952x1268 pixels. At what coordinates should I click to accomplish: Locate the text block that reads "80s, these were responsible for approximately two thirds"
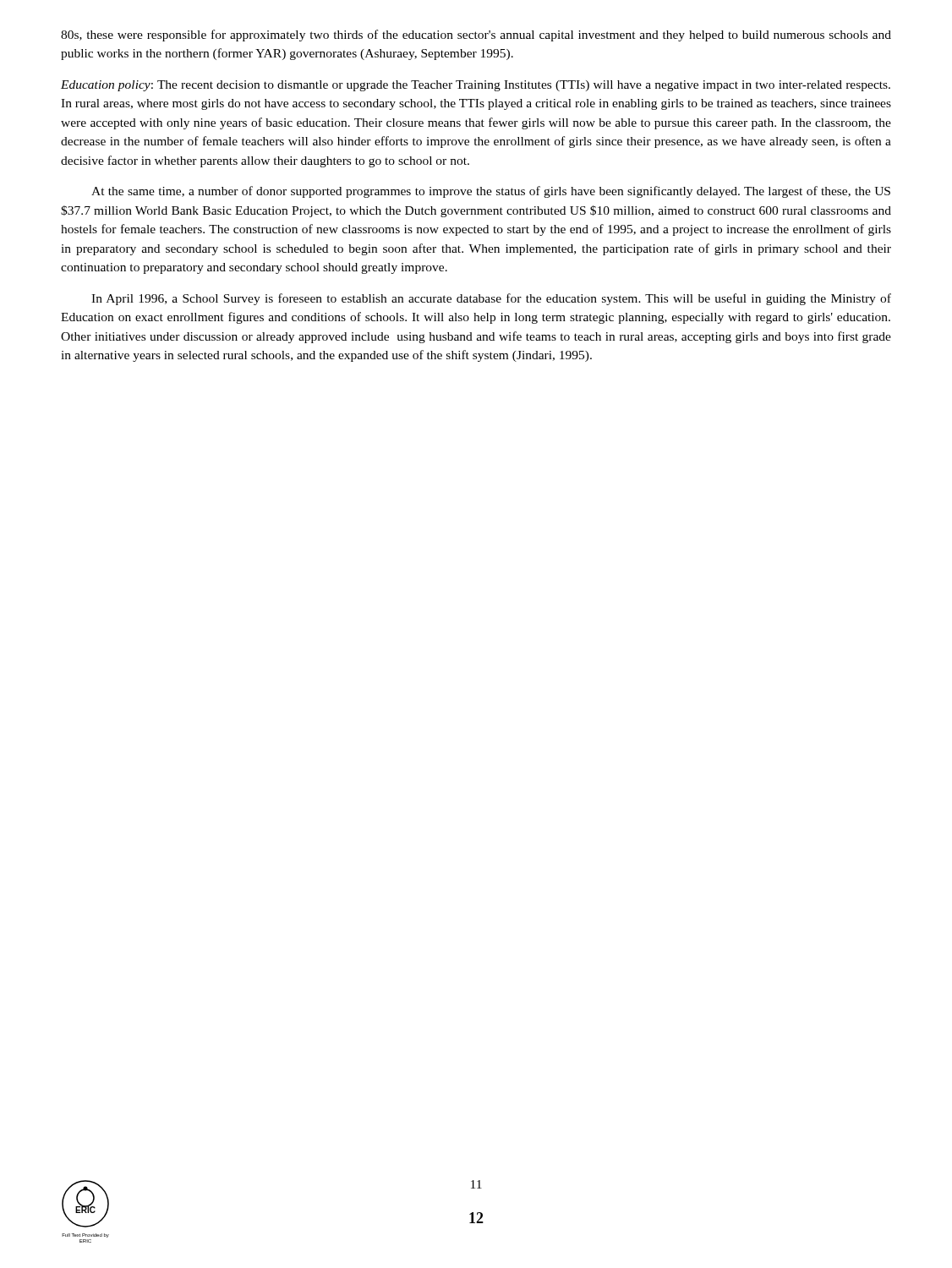[476, 44]
